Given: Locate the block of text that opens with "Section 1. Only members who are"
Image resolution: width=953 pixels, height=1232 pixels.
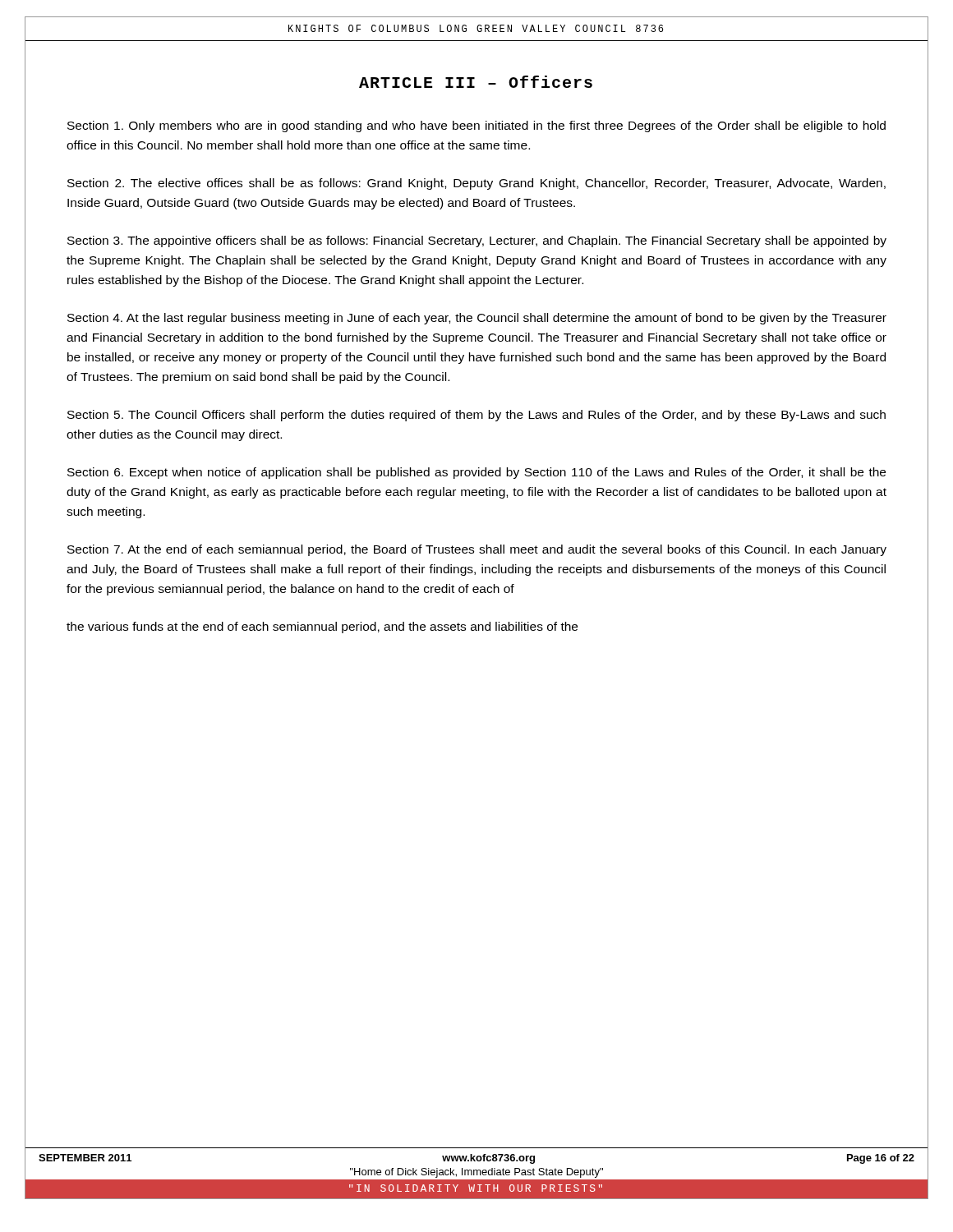Looking at the screenshot, I should [x=476, y=135].
